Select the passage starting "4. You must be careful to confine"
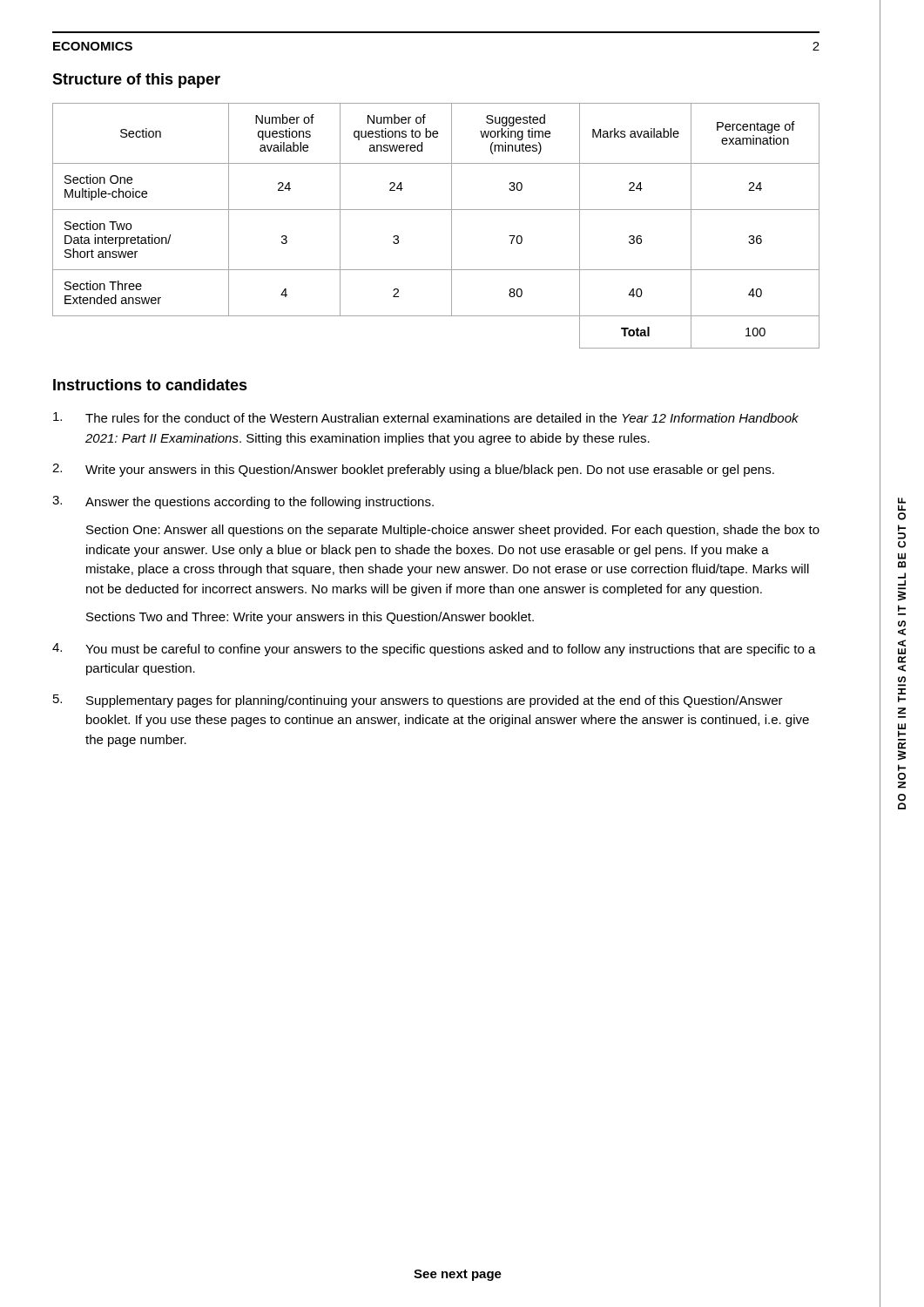924x1307 pixels. (x=436, y=659)
